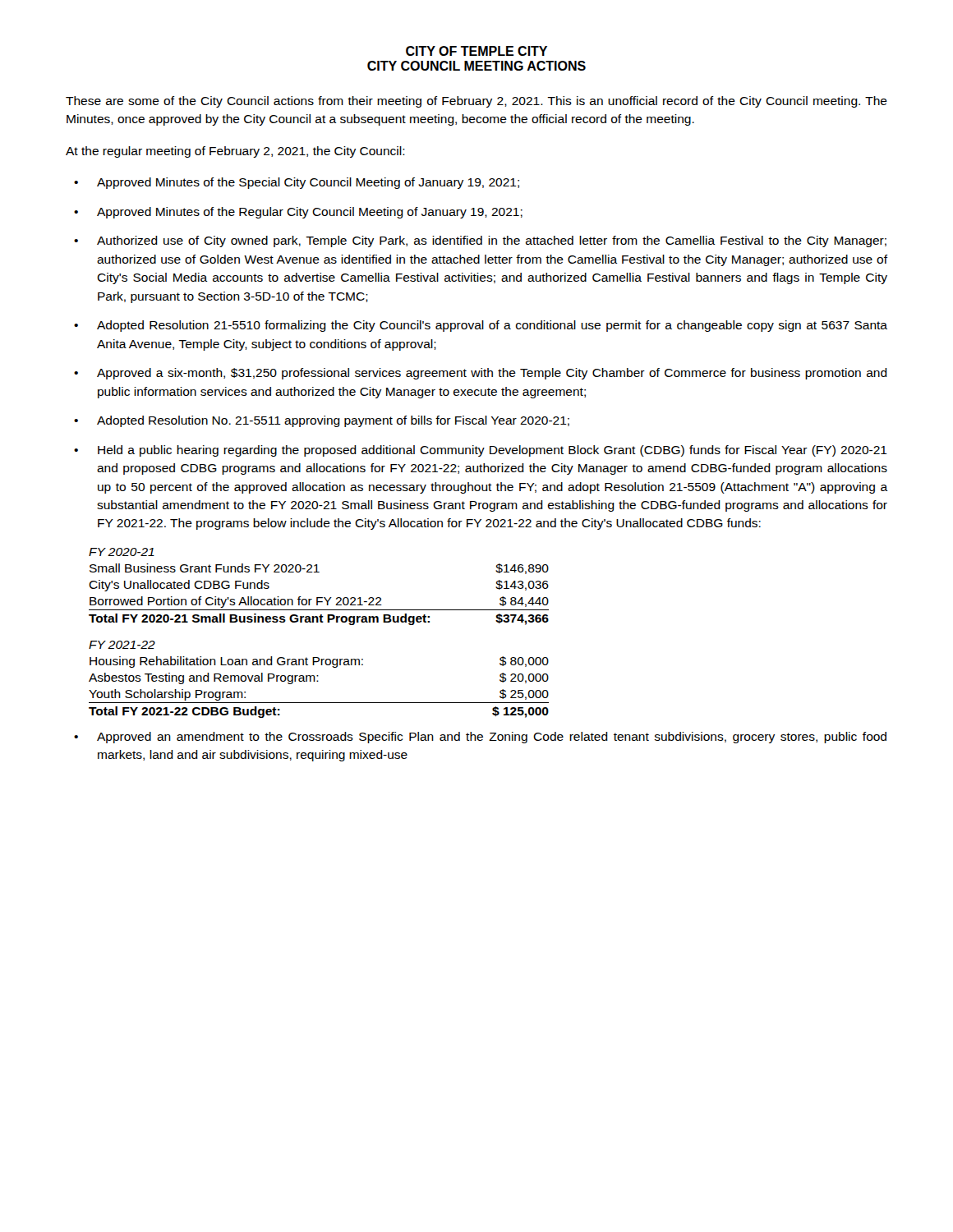Click on the block starting "• Approved an amendment to the Crossroads"
Screen dimensions: 1232x953
point(476,746)
